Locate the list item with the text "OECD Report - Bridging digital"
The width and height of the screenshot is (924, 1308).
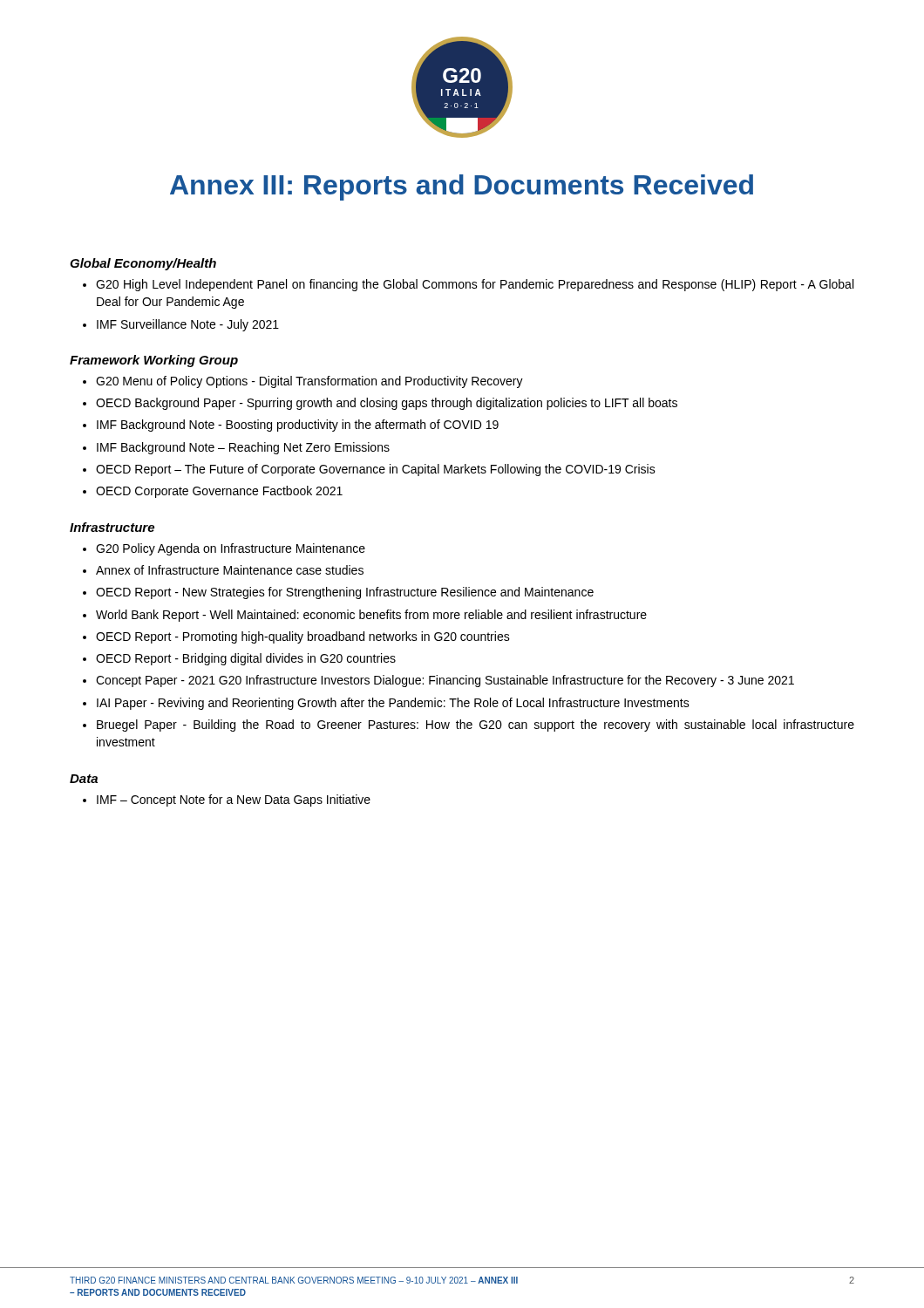tap(246, 659)
